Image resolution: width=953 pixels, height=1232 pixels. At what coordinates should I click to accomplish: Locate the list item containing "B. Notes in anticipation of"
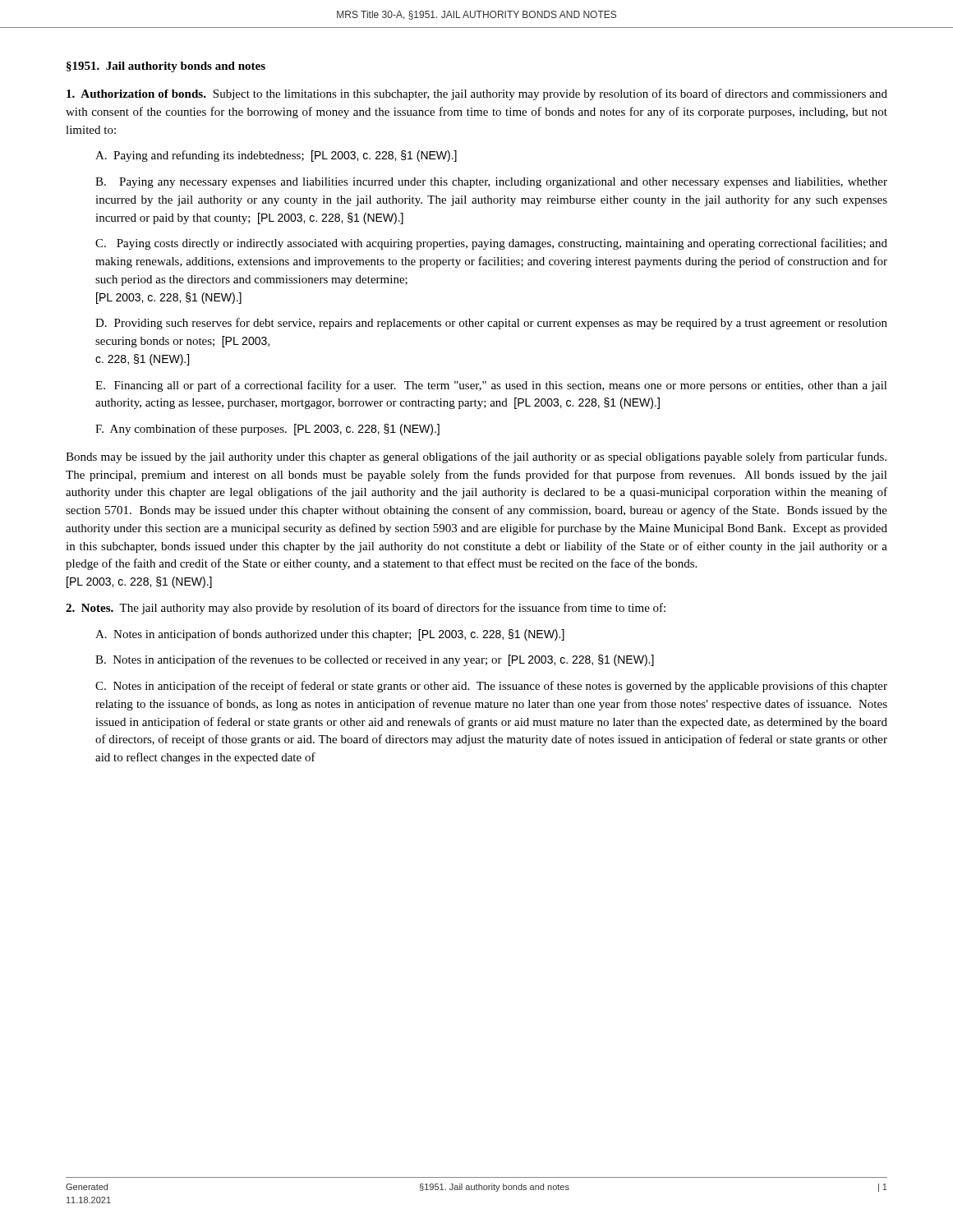coord(375,660)
